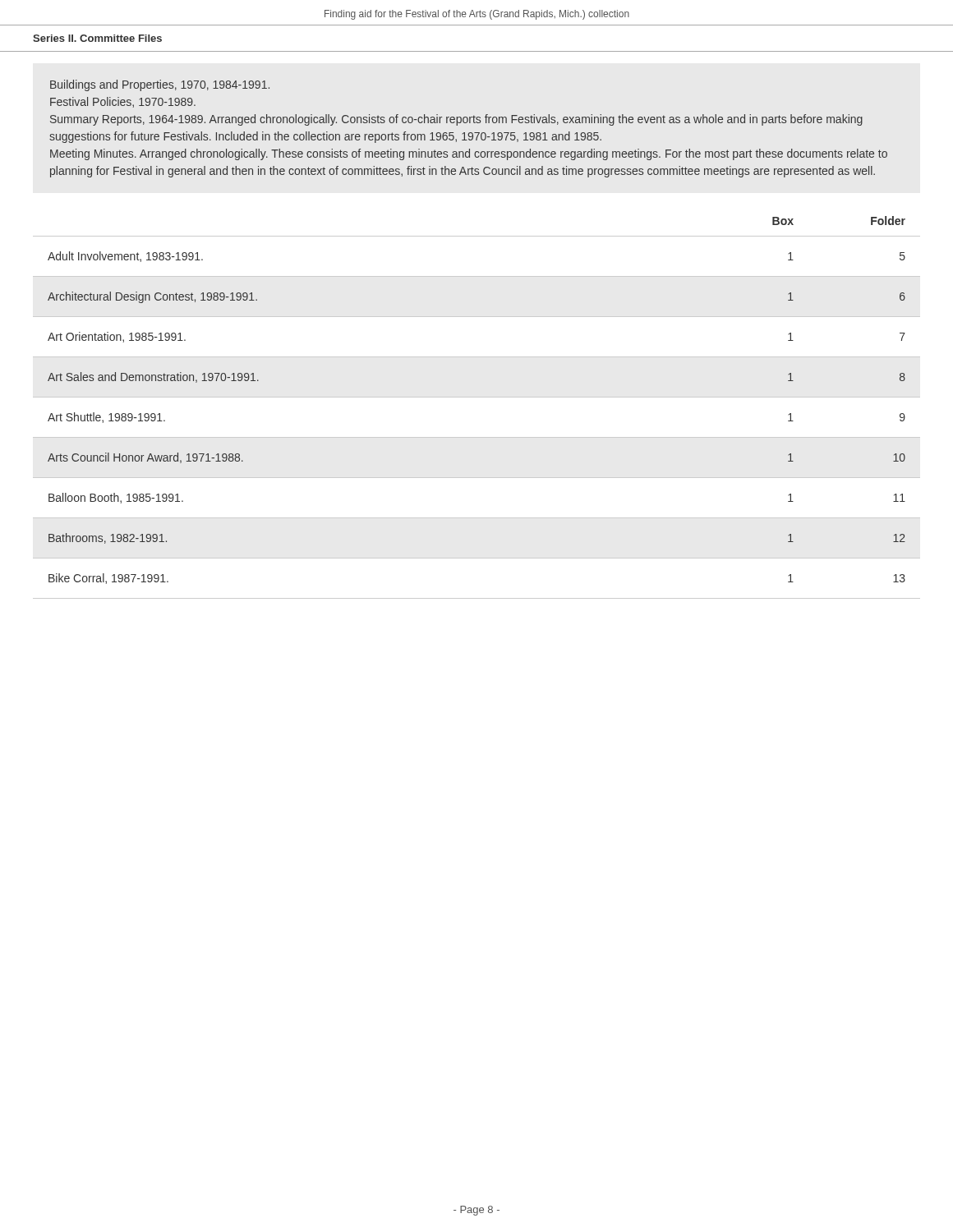Locate the element starting "Meeting Minutes. Arranged chronologically."
953x1232 pixels.
coord(476,163)
